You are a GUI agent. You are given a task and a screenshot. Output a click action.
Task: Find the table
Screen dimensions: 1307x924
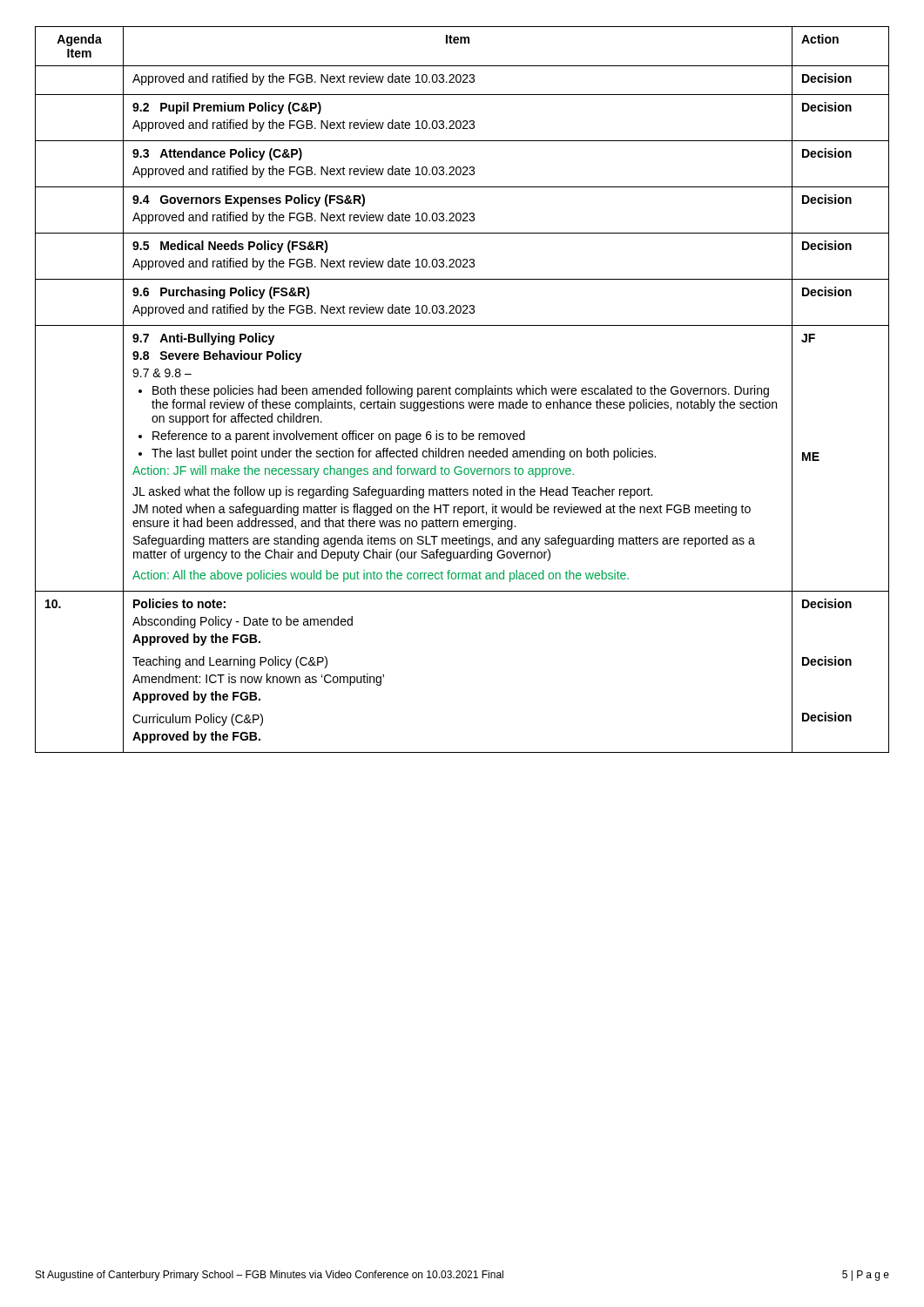(x=462, y=636)
